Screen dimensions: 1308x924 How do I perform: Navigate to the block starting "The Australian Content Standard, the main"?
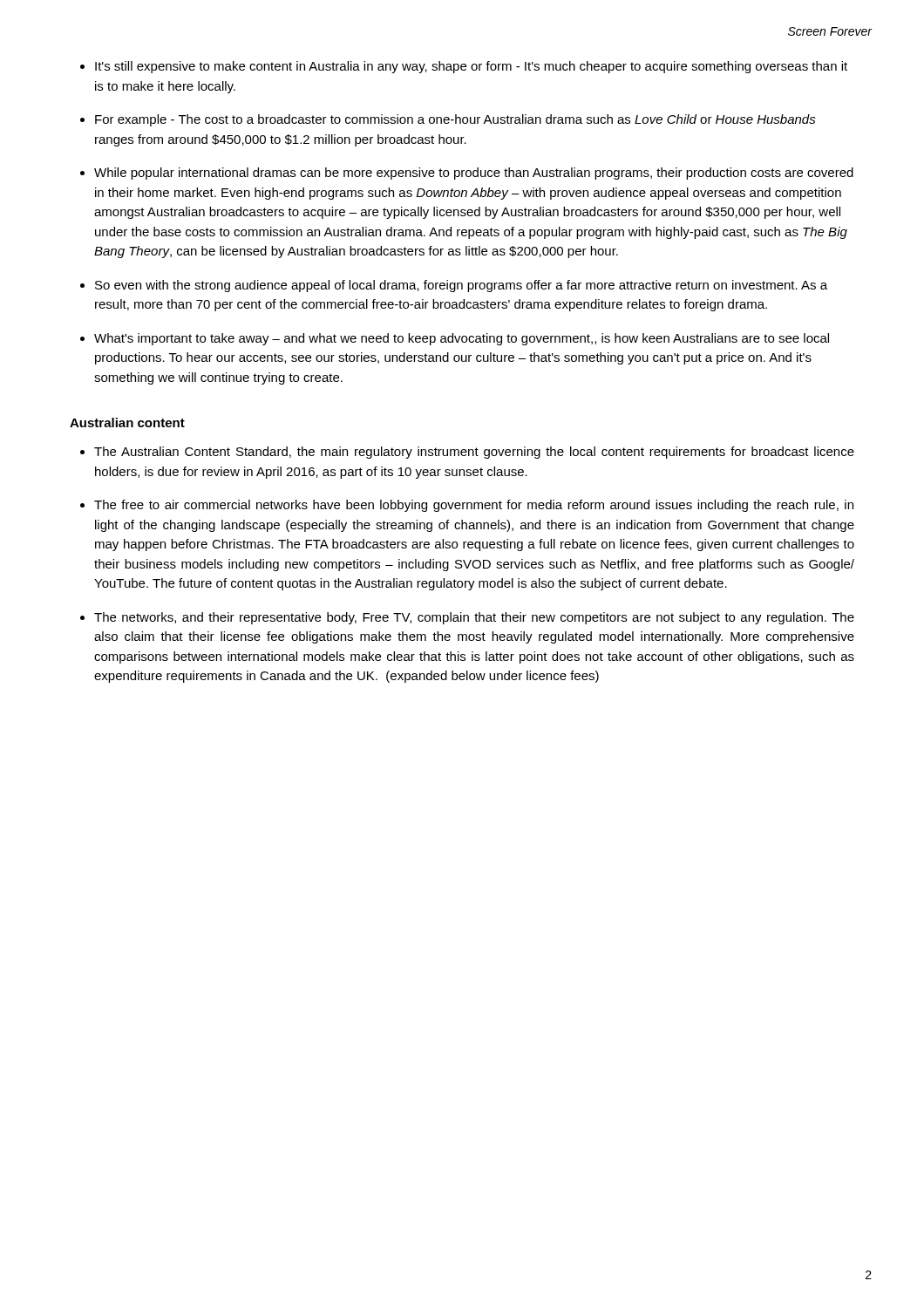[474, 462]
